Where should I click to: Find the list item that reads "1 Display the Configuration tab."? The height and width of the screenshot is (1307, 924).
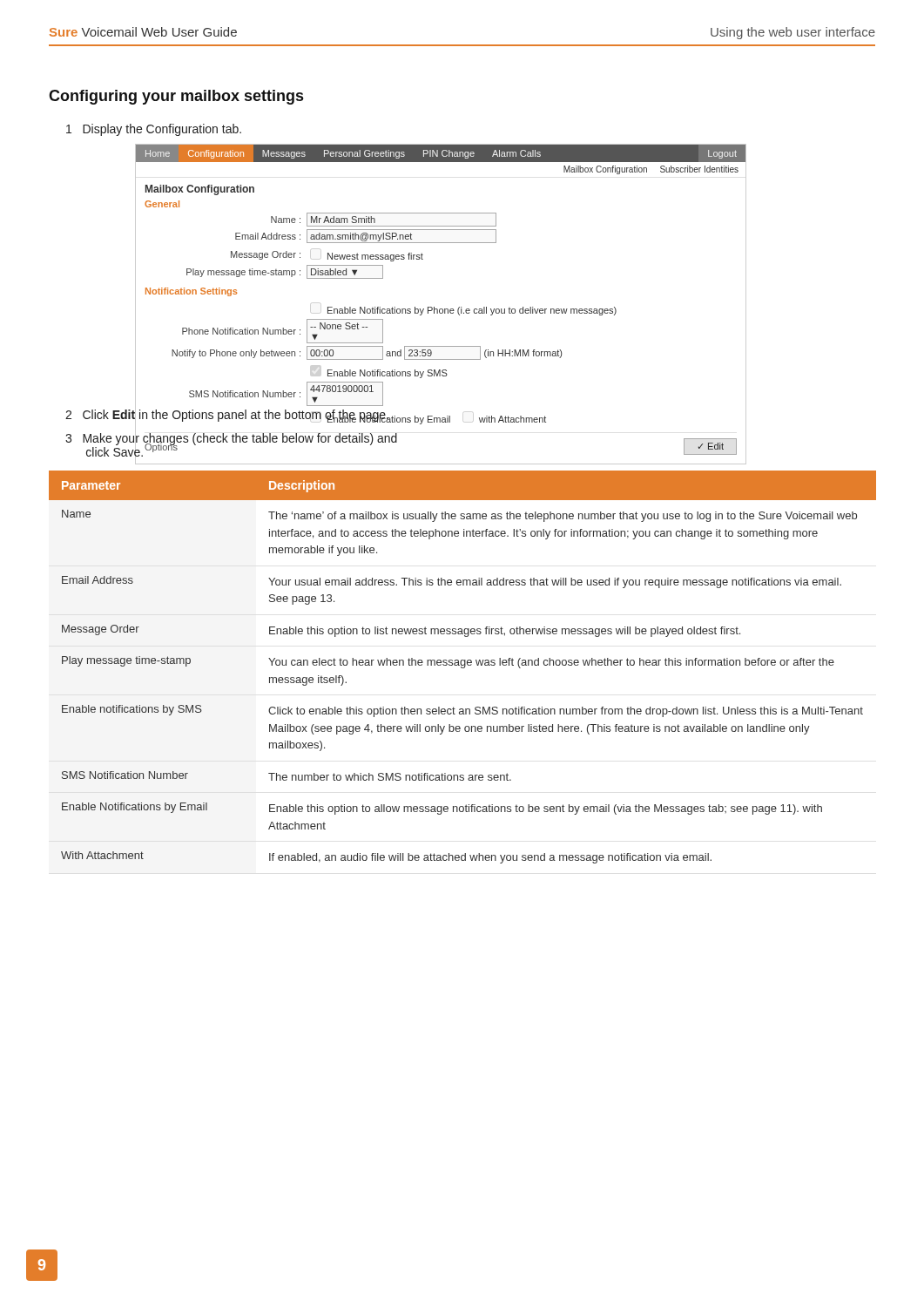[154, 129]
